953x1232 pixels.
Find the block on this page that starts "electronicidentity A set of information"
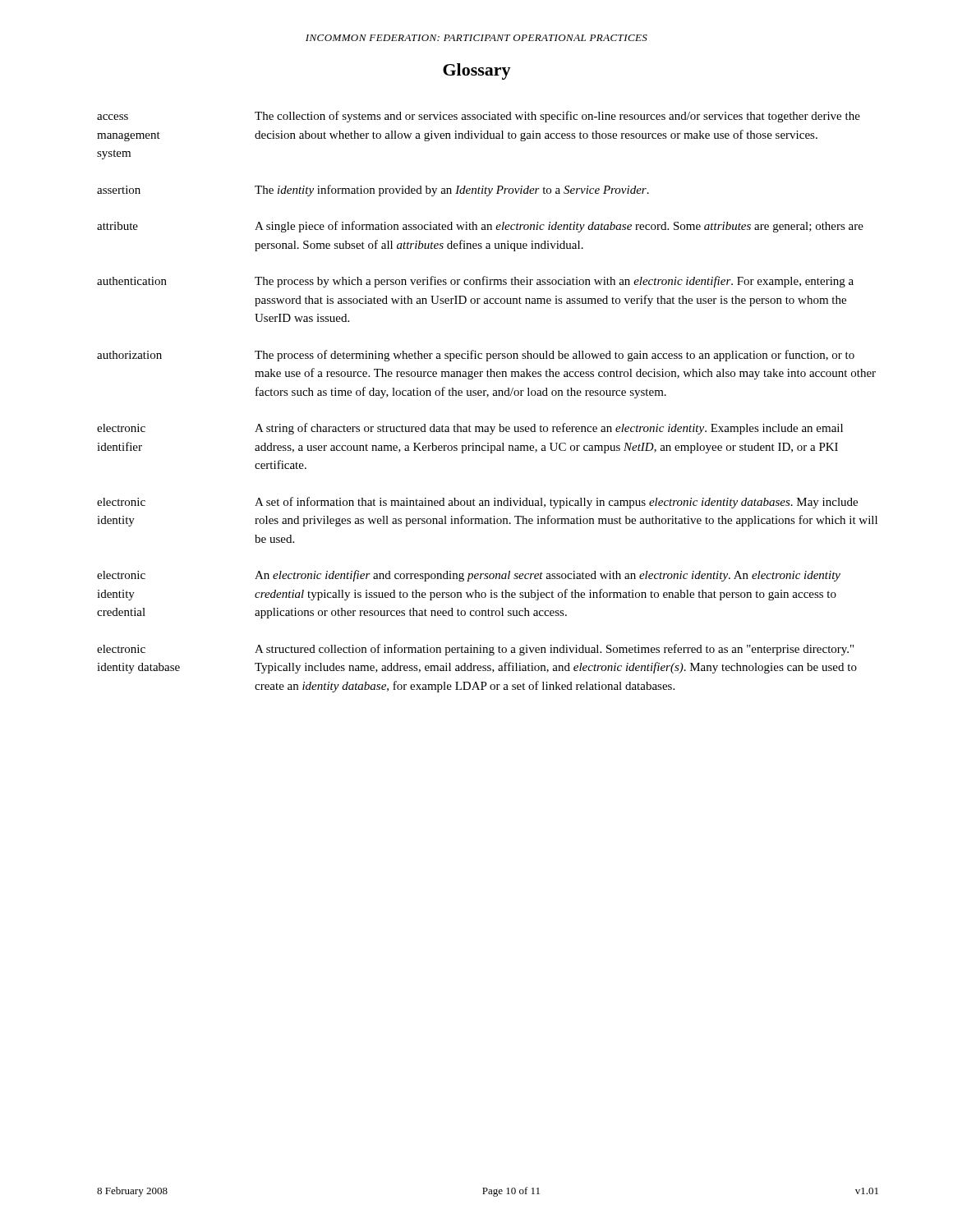[x=488, y=520]
